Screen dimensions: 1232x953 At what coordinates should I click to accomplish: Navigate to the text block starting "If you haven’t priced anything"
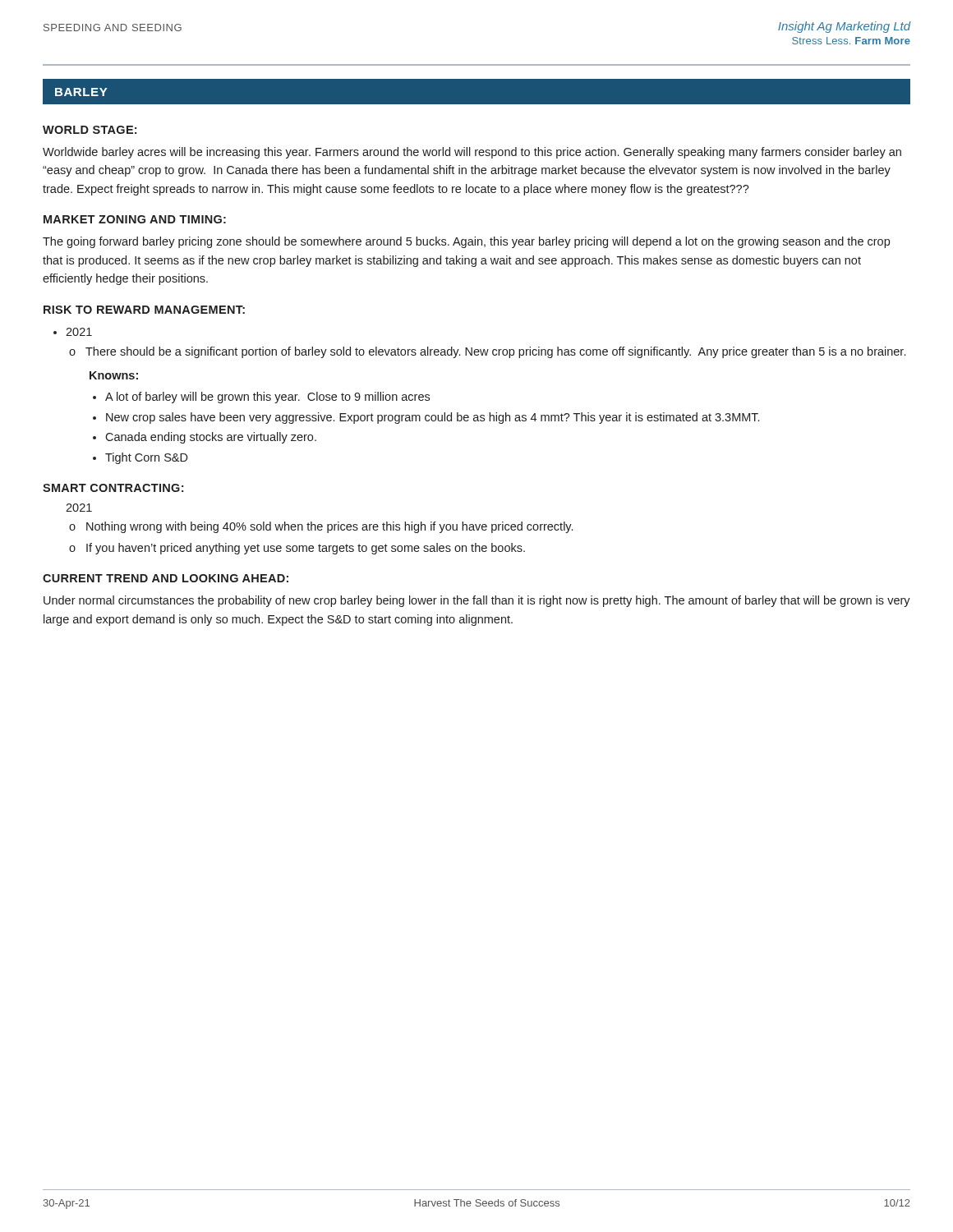coord(306,547)
